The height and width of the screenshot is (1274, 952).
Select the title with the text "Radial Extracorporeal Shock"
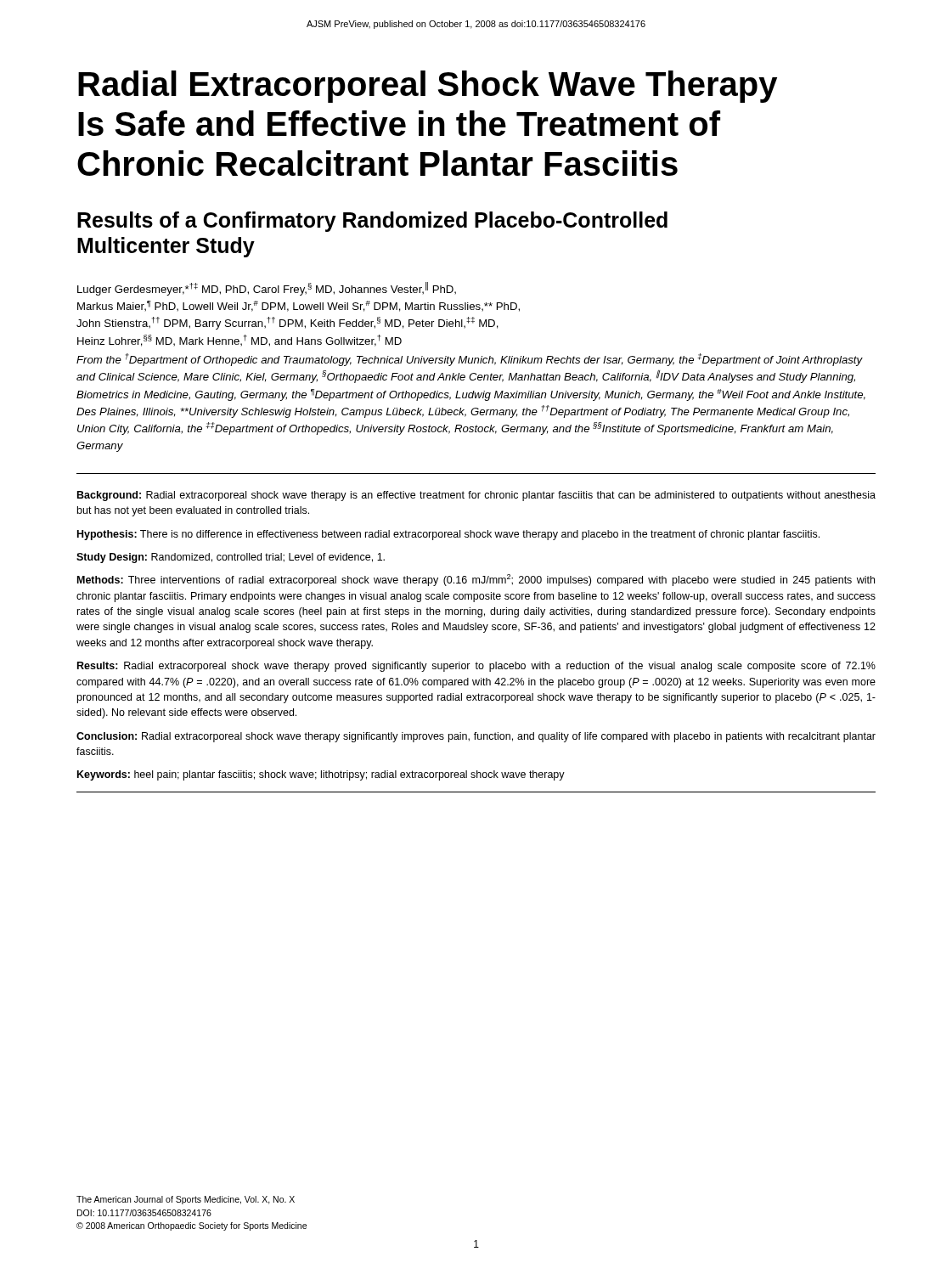tap(476, 125)
